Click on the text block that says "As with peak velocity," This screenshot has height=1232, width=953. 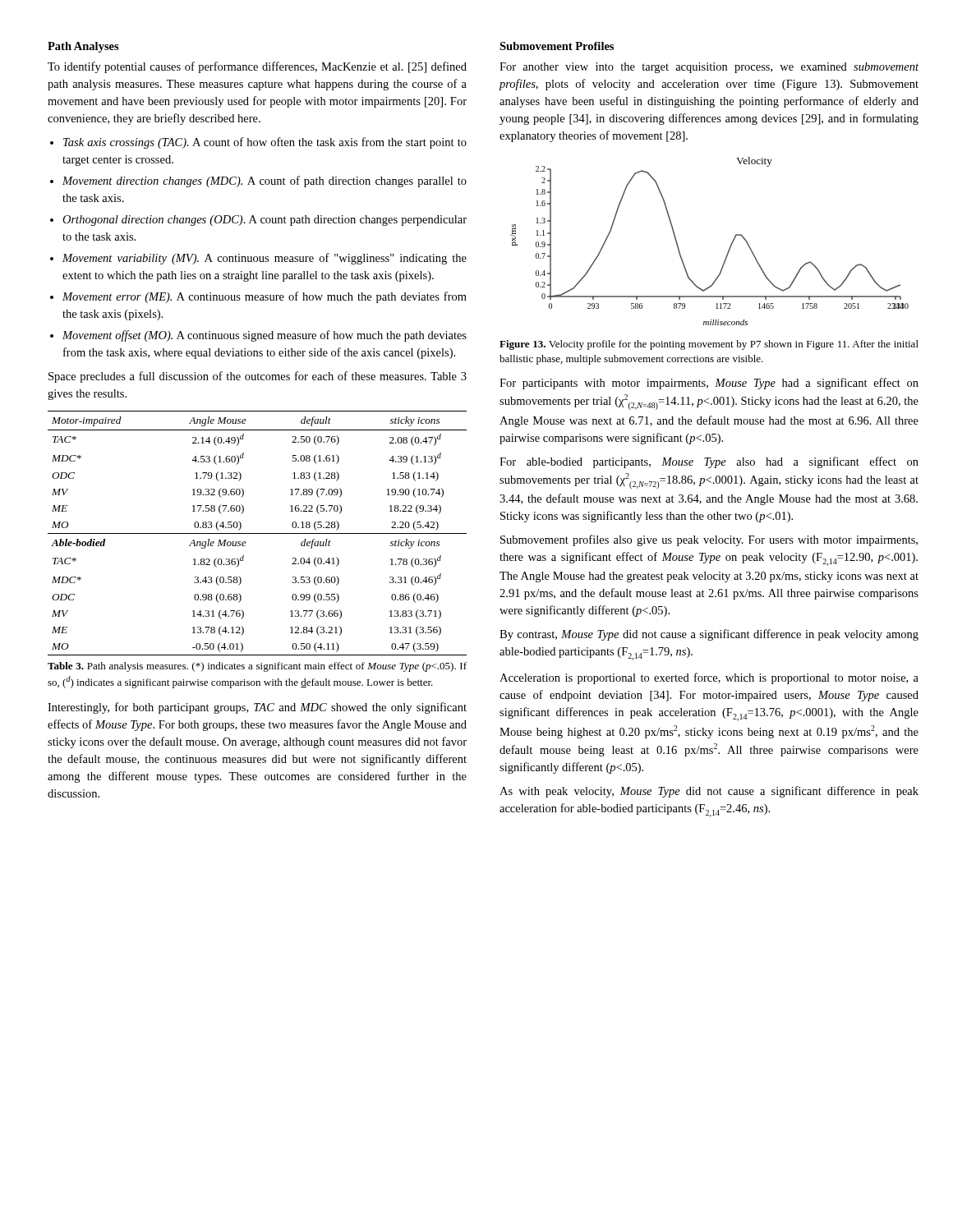pos(709,801)
